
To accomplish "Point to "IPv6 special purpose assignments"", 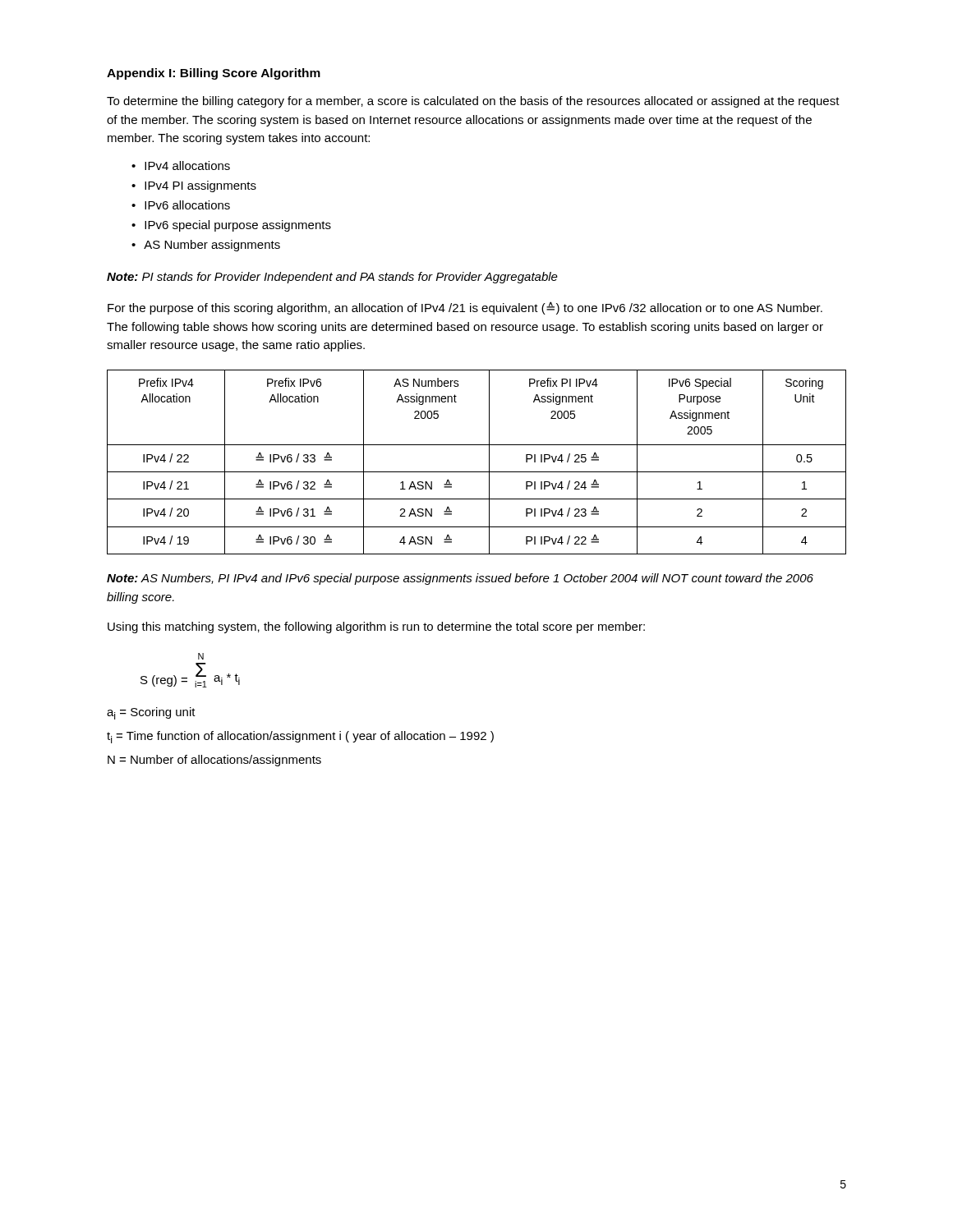I will 237,224.
